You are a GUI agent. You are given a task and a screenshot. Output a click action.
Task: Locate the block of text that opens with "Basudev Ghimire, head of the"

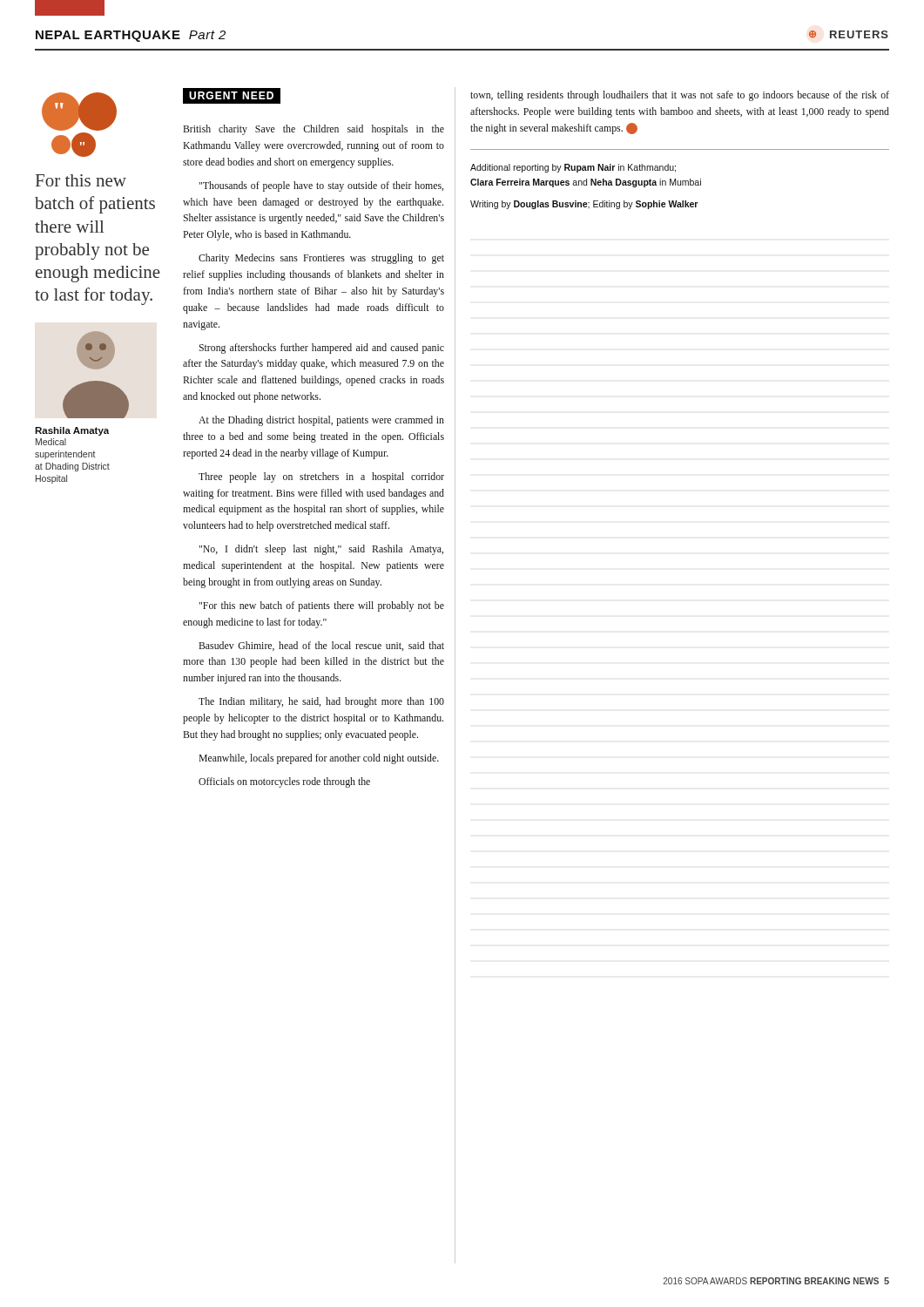pyautogui.click(x=314, y=662)
